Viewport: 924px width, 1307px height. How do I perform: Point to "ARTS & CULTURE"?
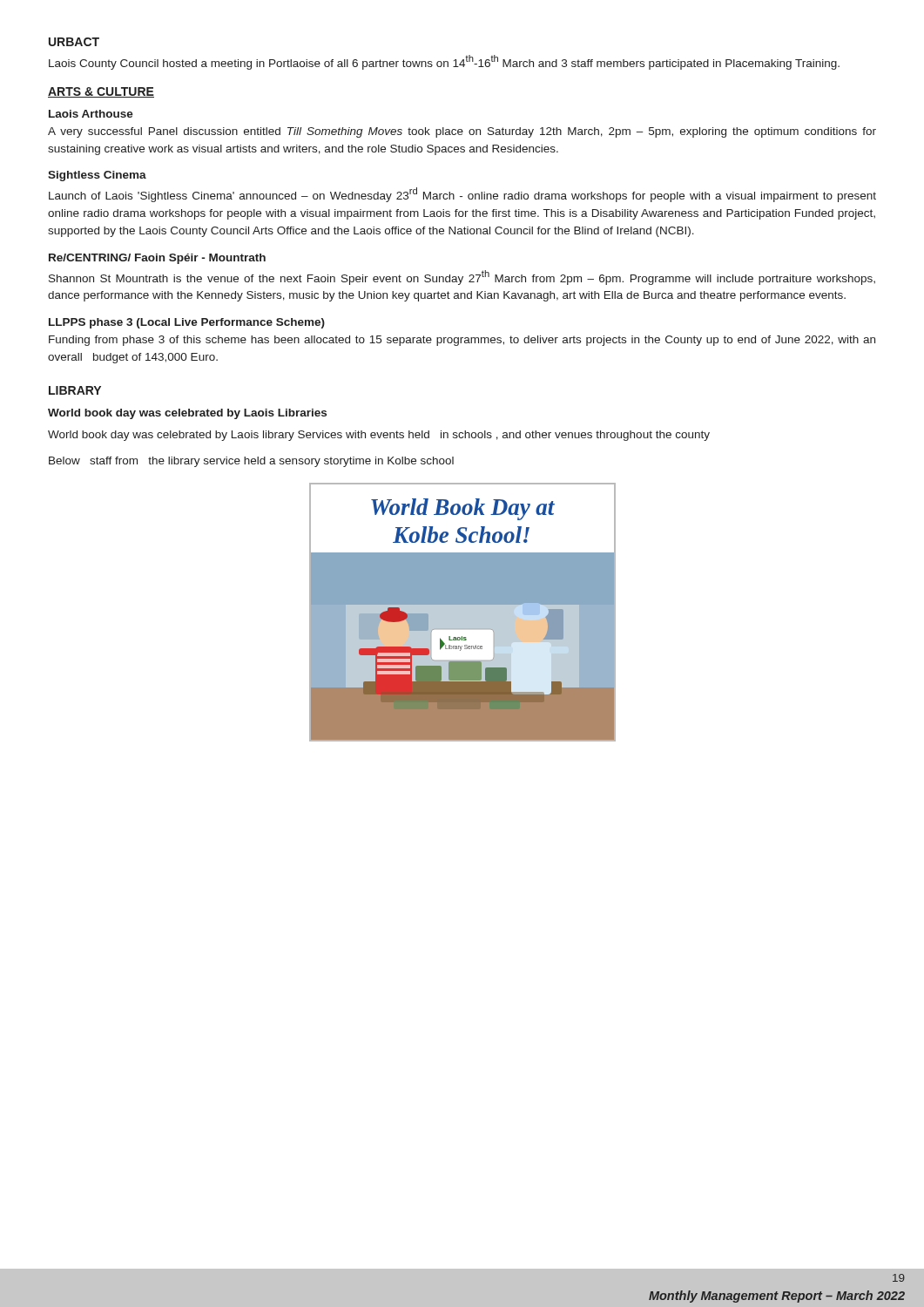click(101, 91)
